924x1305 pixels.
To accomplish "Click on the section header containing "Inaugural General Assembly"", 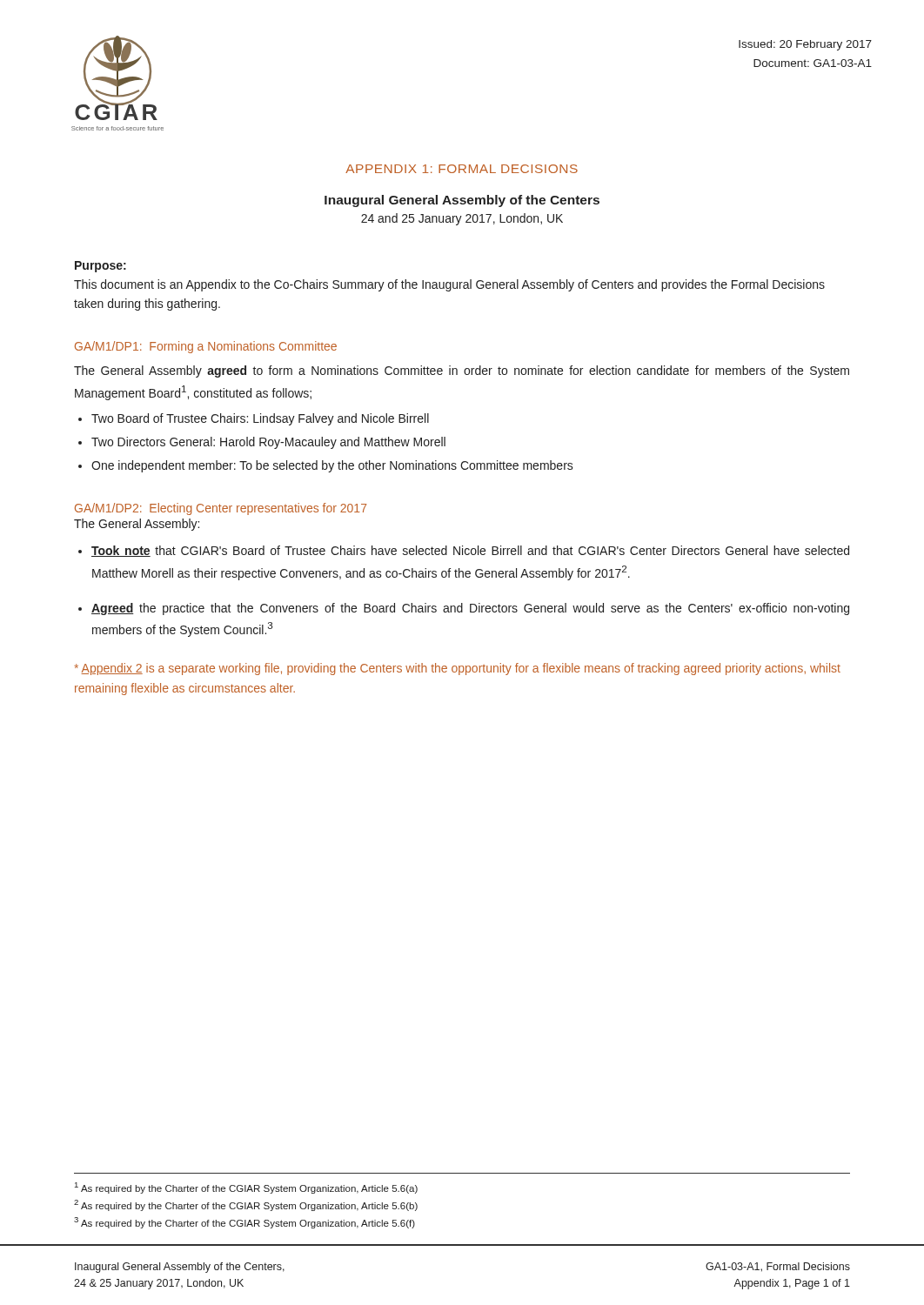I will (x=462, y=209).
